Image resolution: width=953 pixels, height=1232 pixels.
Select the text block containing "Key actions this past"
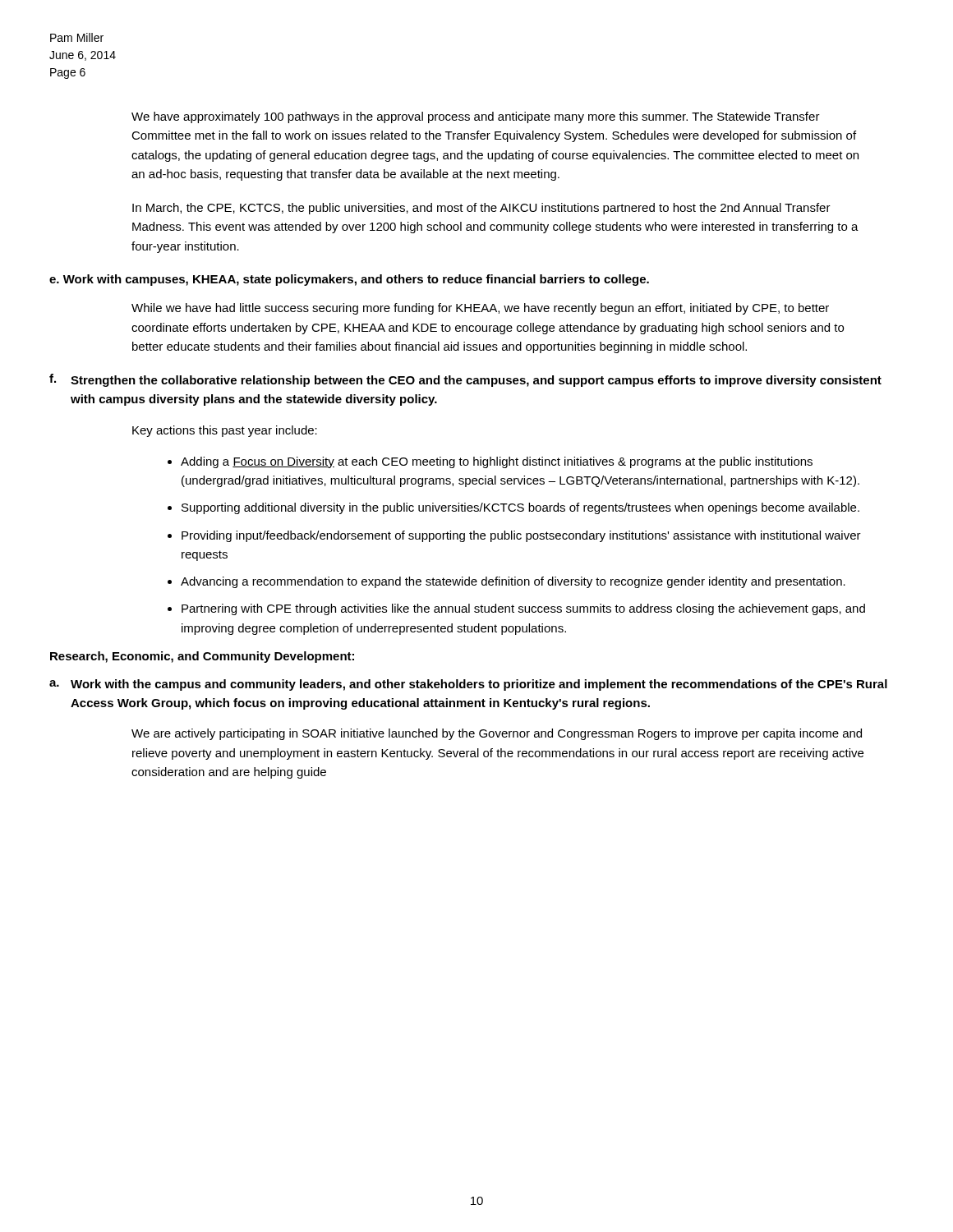225,430
